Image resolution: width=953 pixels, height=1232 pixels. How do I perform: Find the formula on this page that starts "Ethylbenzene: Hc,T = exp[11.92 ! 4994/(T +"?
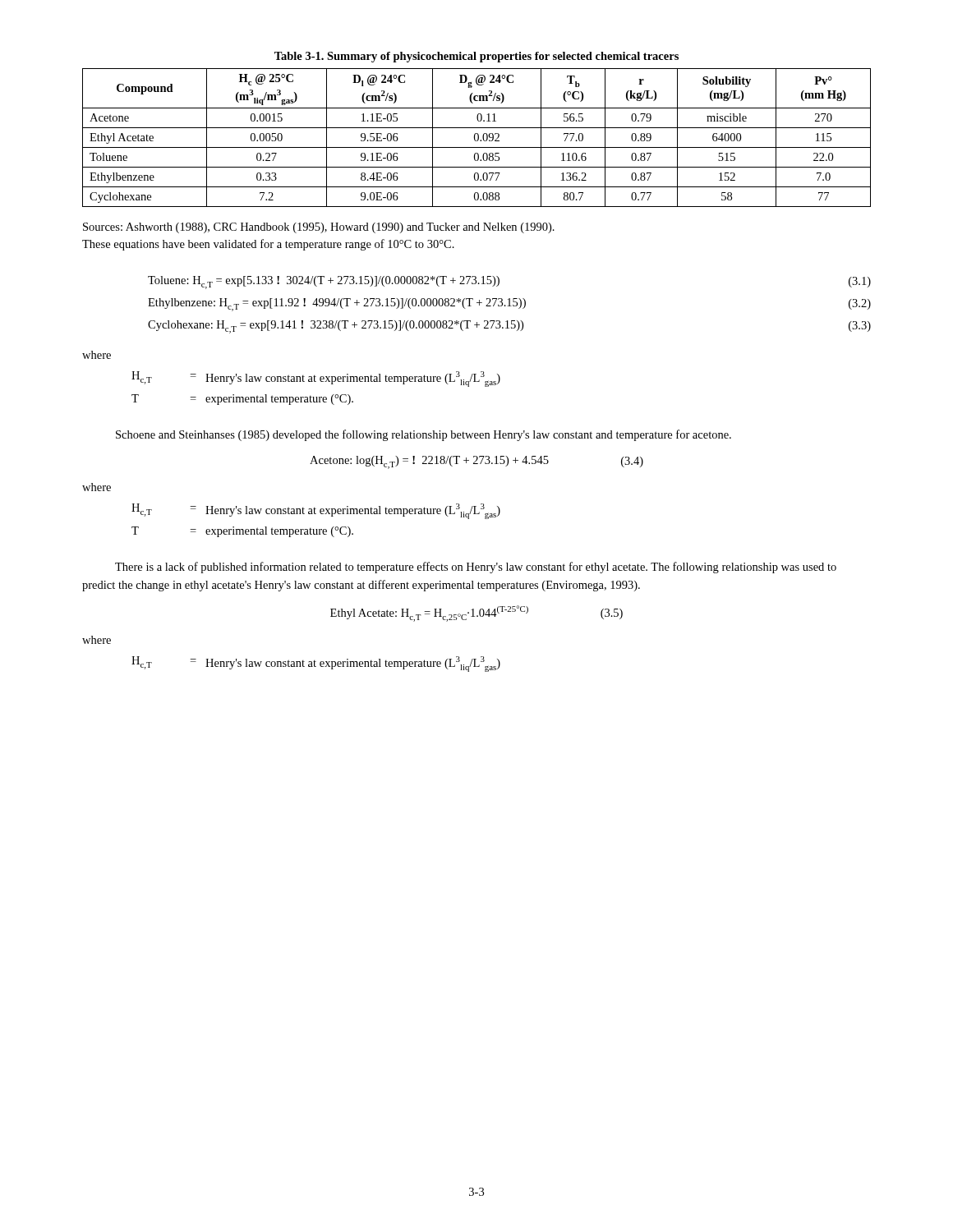point(509,303)
